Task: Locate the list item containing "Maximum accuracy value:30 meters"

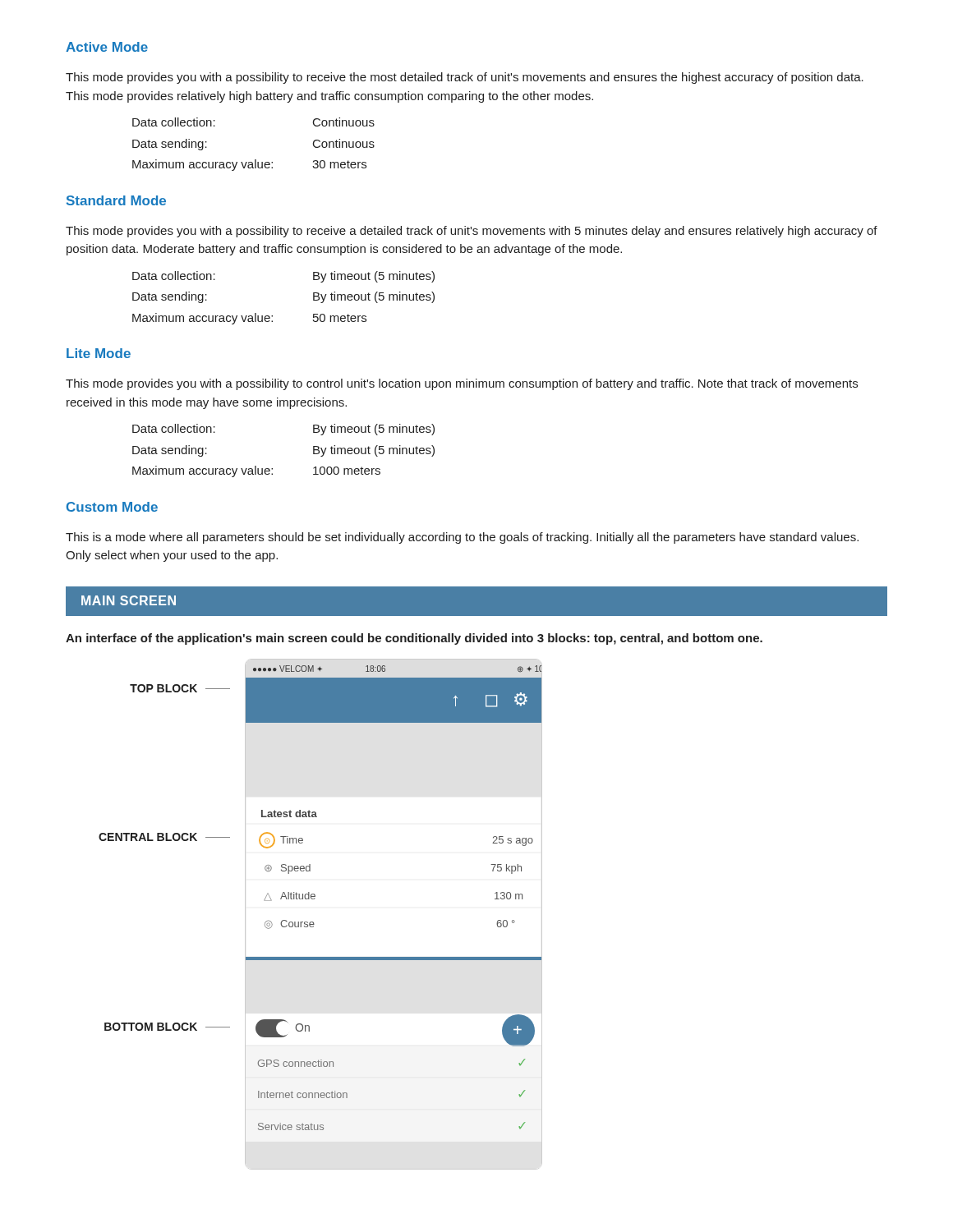Action: pyautogui.click(x=249, y=165)
